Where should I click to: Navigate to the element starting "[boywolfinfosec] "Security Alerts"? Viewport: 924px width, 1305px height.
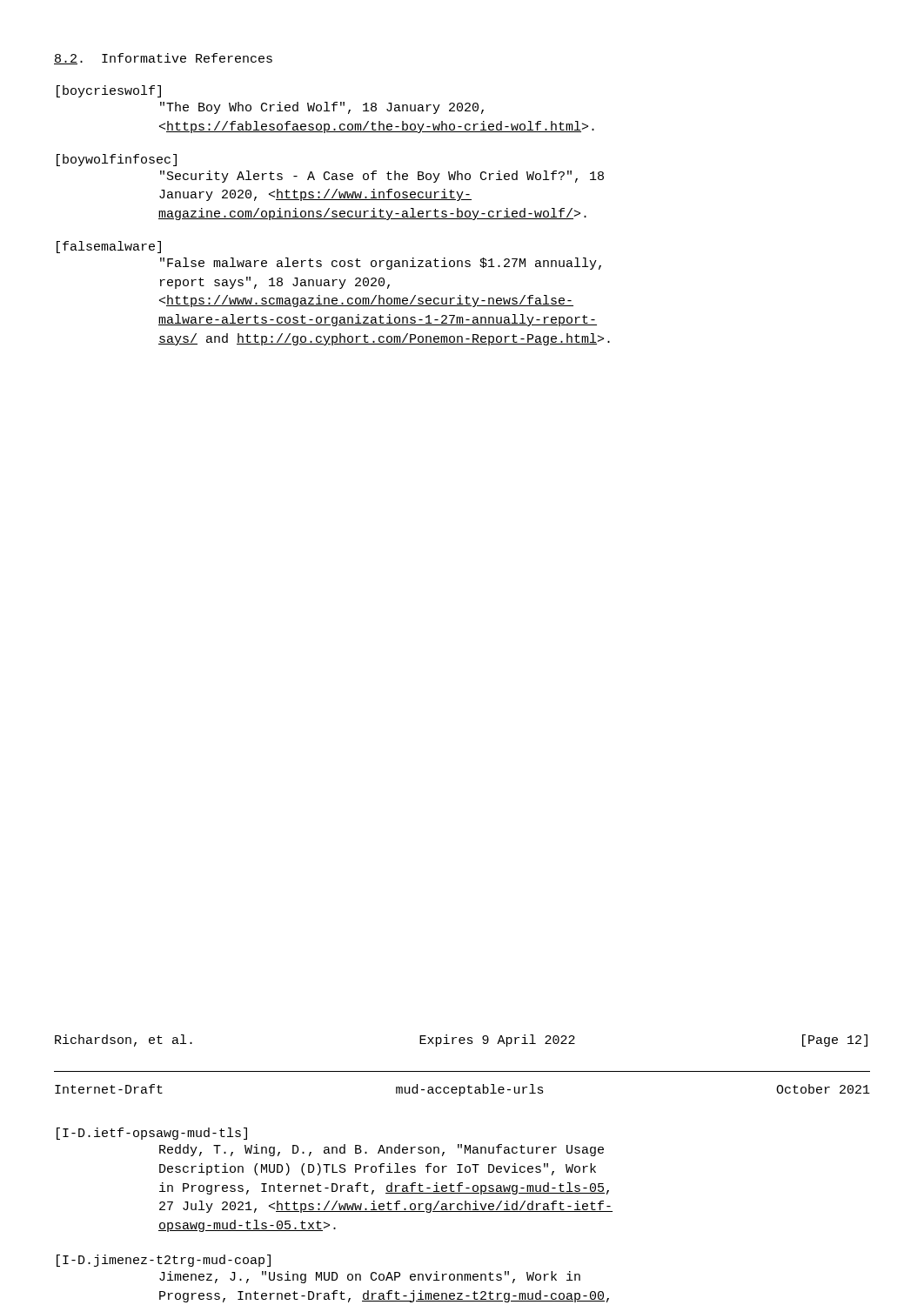click(x=462, y=188)
